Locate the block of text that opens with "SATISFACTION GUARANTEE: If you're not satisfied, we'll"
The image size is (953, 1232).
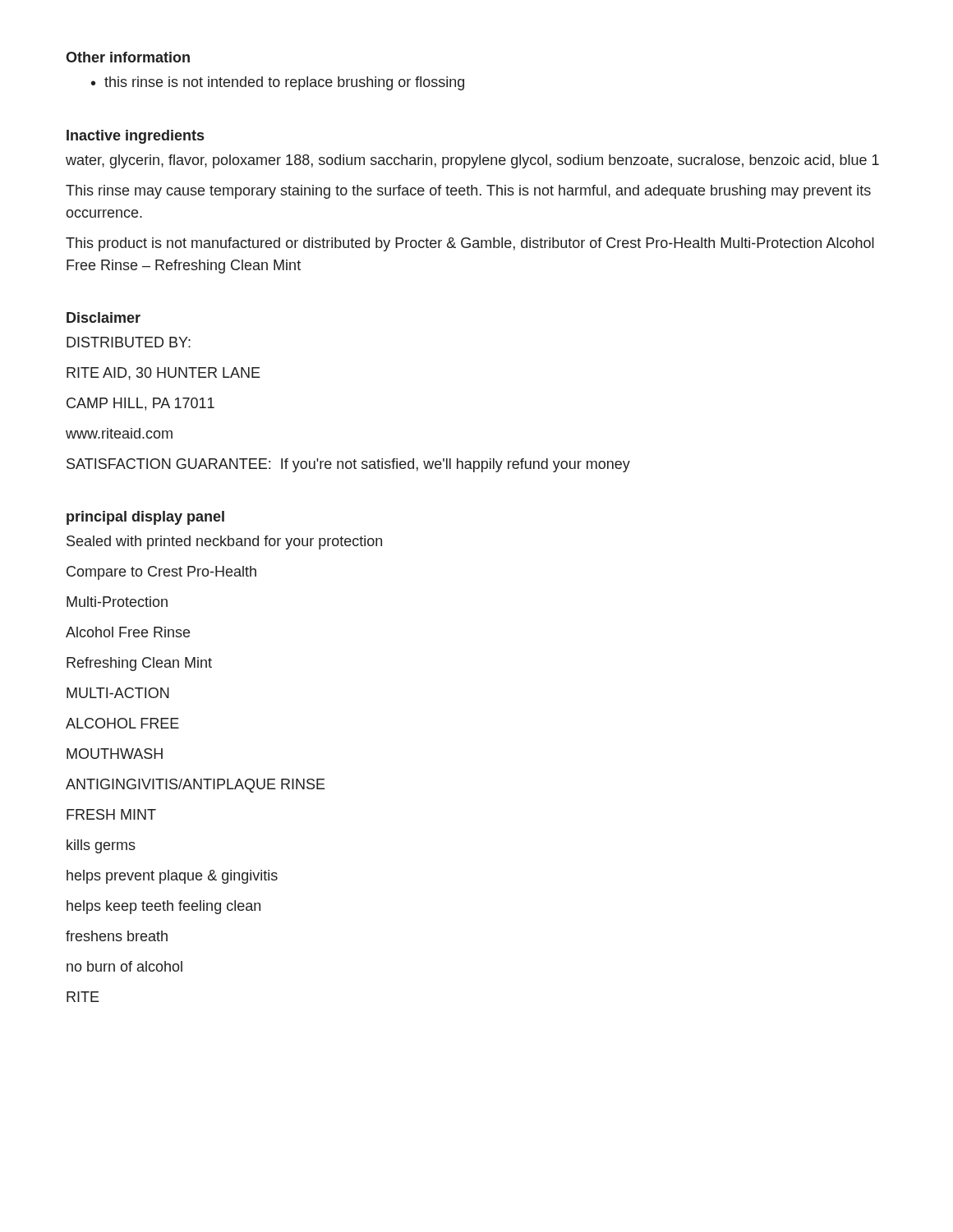tap(348, 464)
